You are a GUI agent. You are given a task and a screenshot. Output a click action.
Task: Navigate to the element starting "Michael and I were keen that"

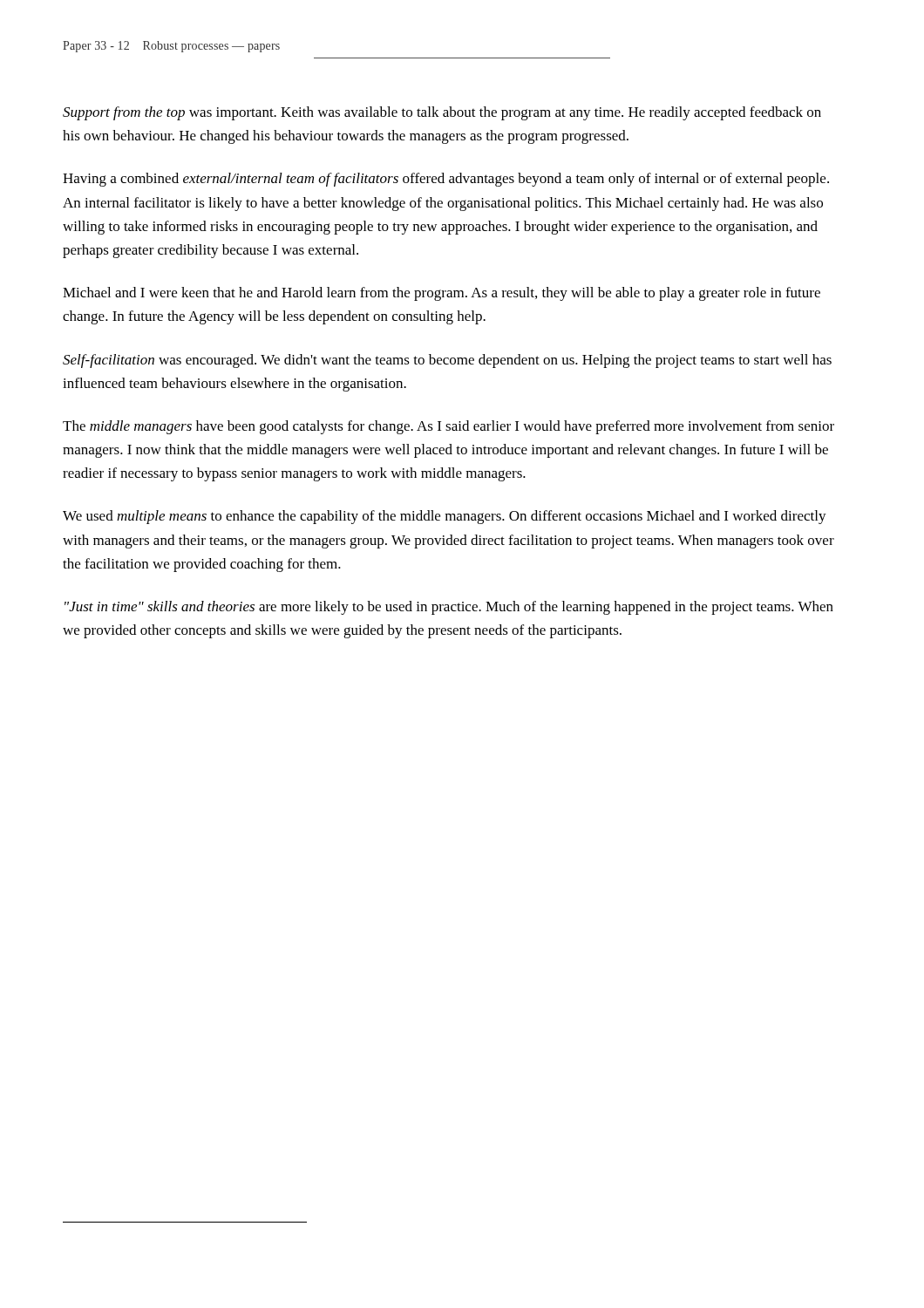[442, 305]
